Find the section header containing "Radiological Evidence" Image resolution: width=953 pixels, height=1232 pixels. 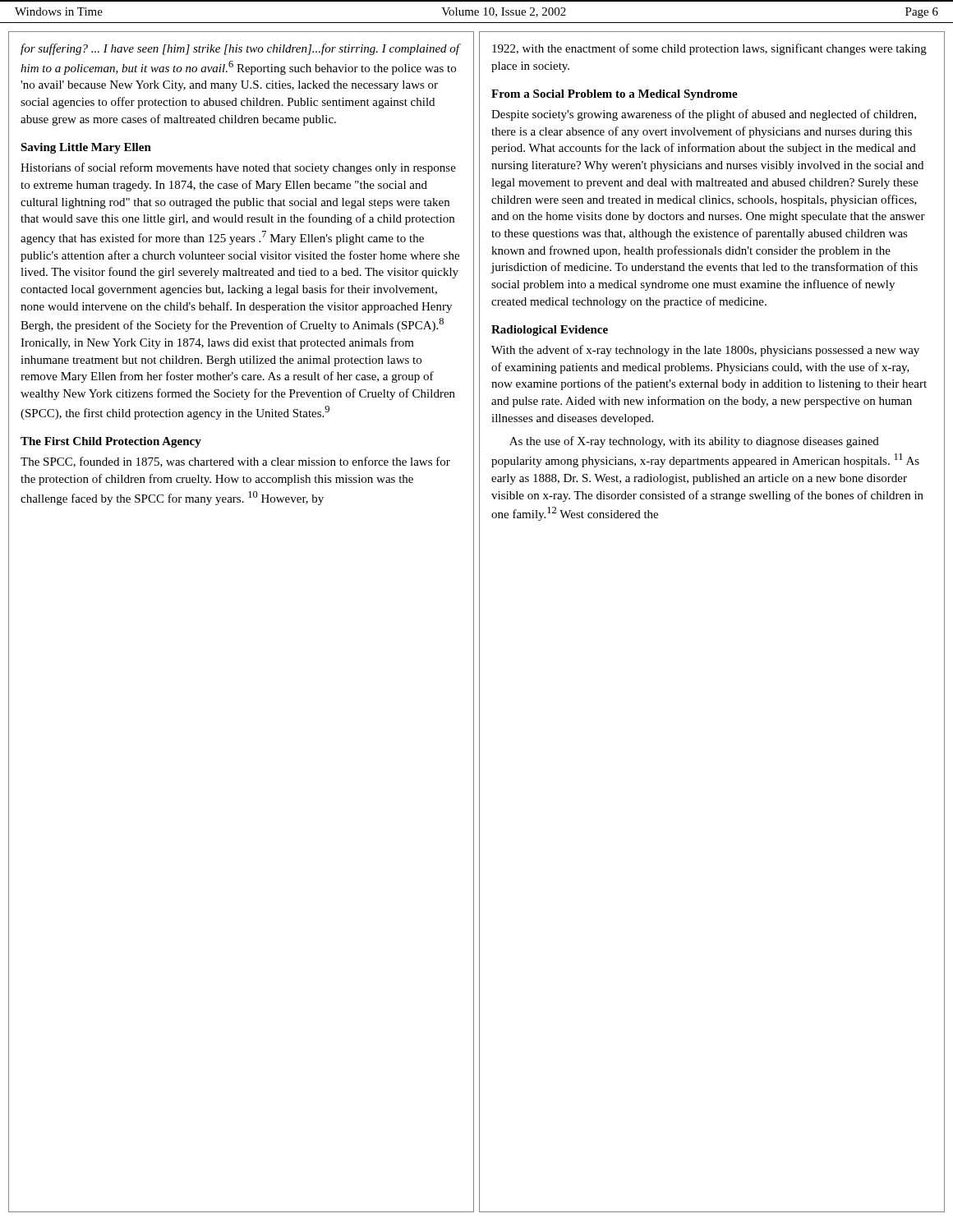click(550, 330)
